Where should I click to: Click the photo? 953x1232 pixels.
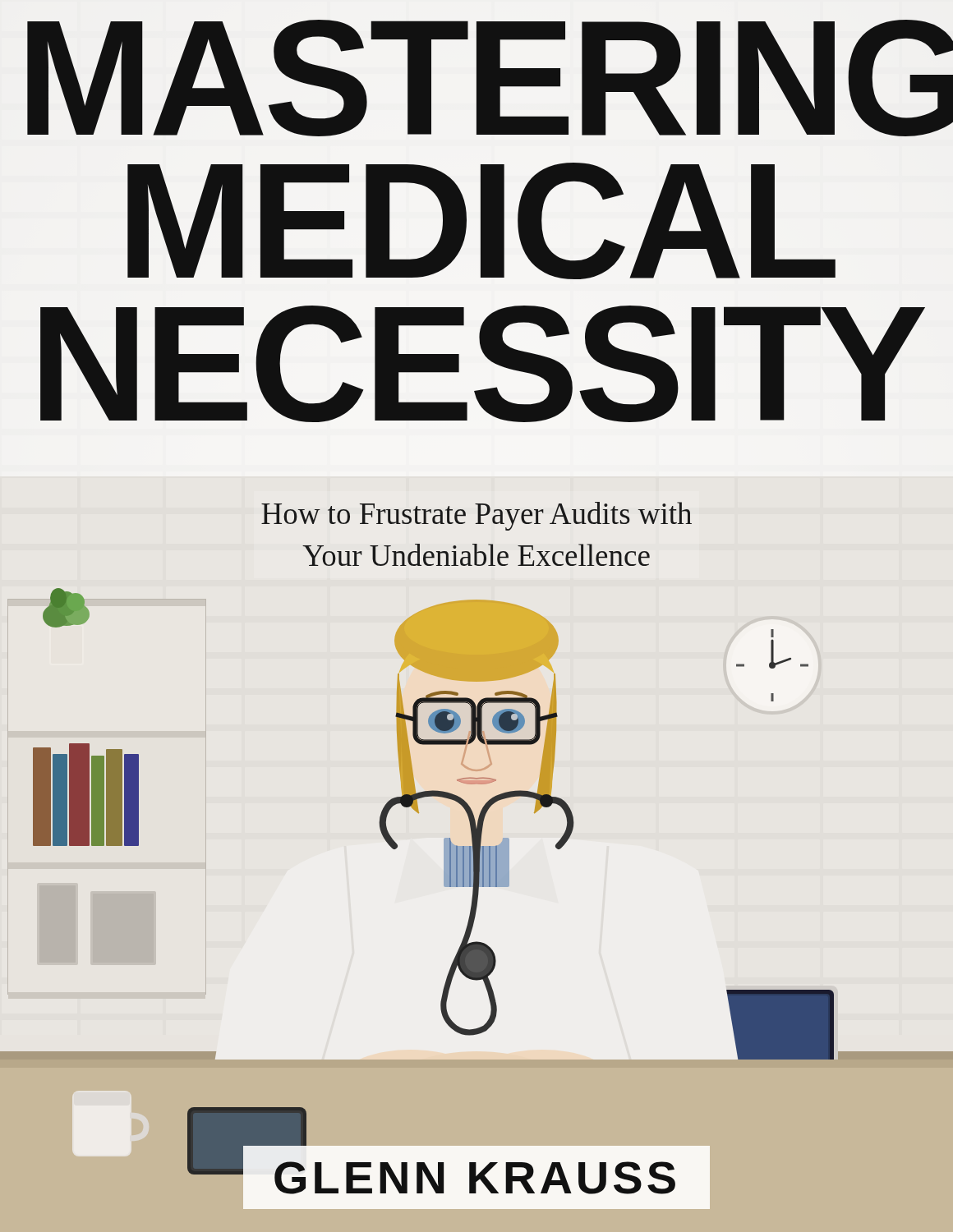[x=476, y=854]
